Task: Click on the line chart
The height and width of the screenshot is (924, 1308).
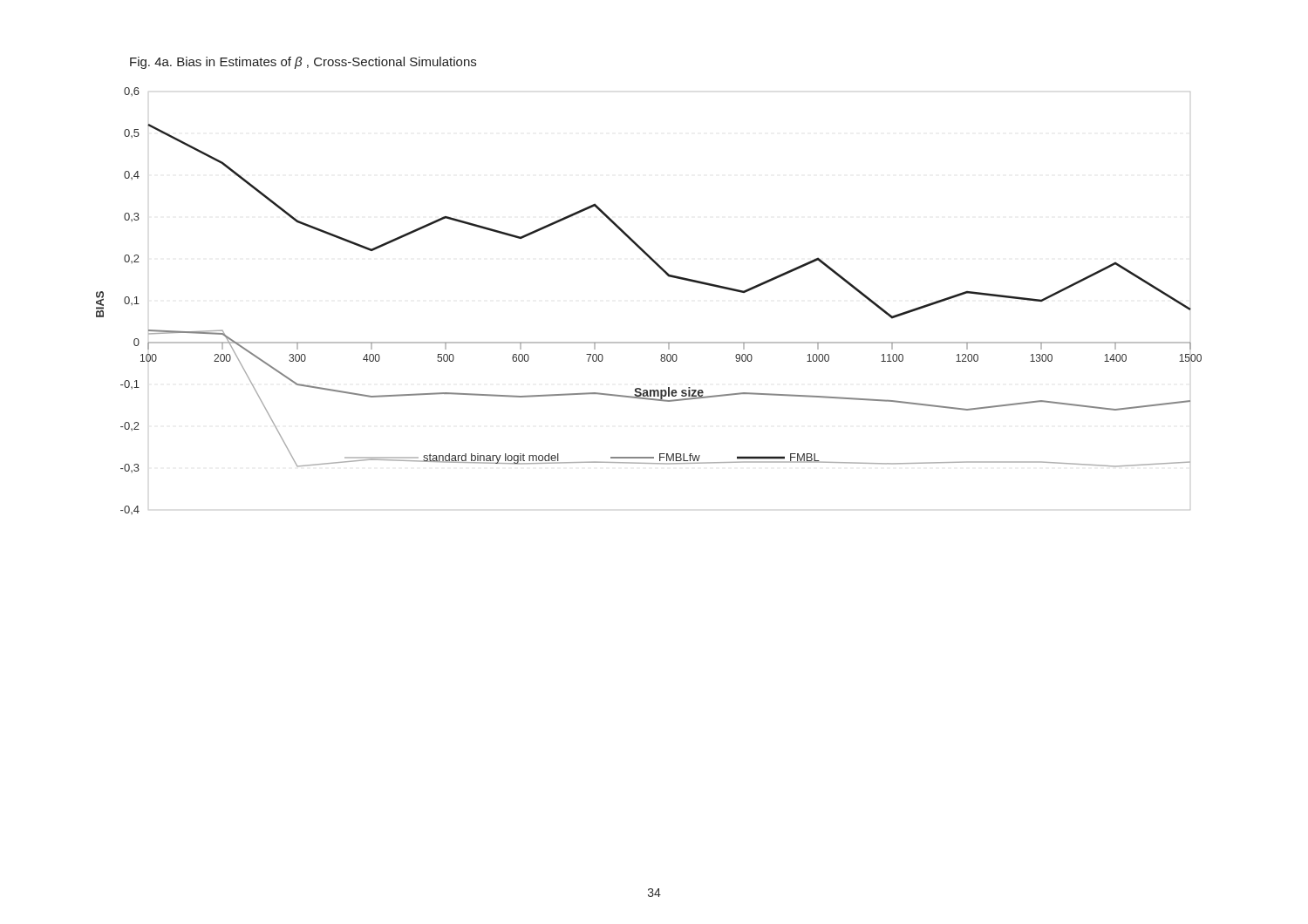Action: (650, 331)
